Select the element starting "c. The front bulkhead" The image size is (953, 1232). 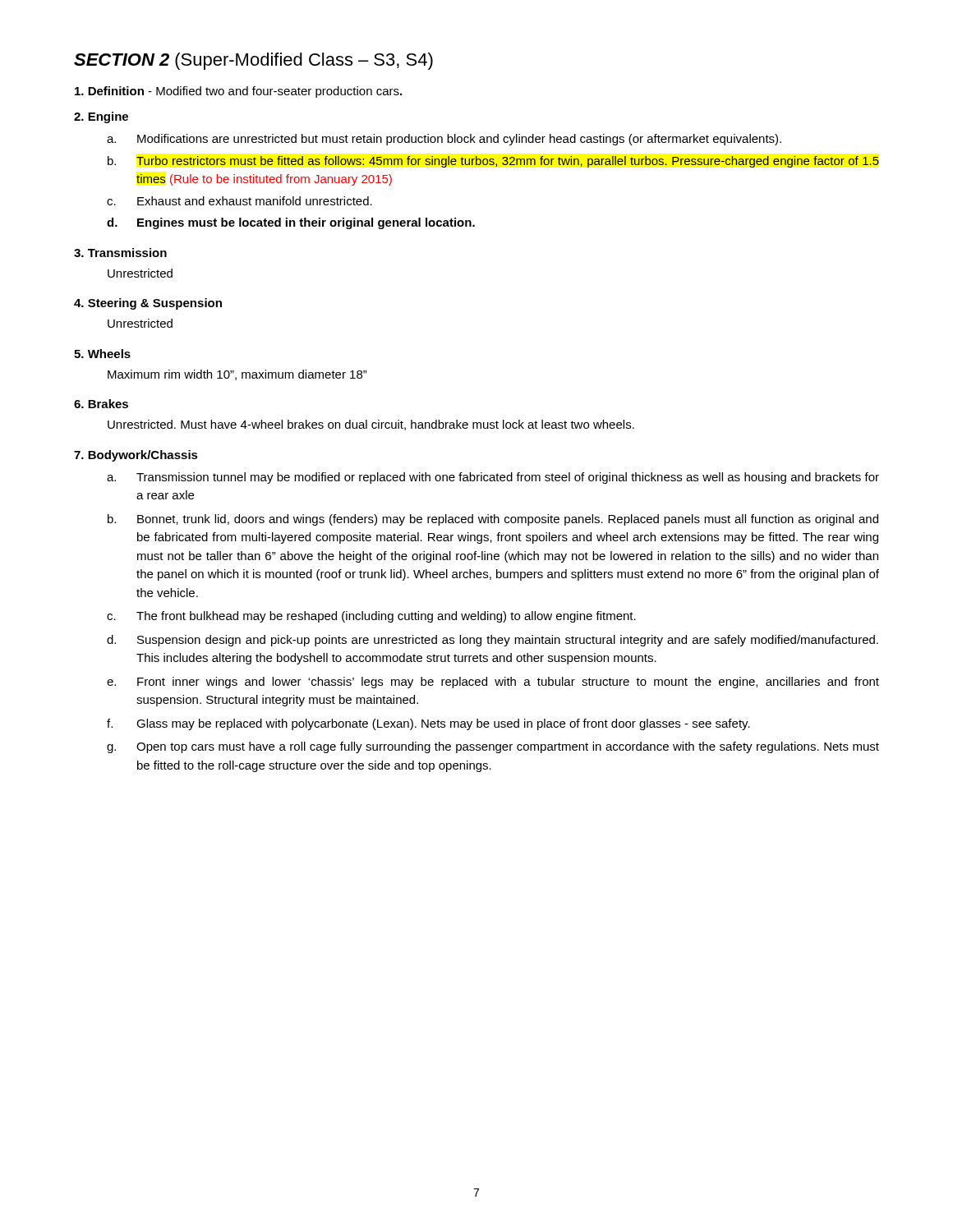click(493, 616)
